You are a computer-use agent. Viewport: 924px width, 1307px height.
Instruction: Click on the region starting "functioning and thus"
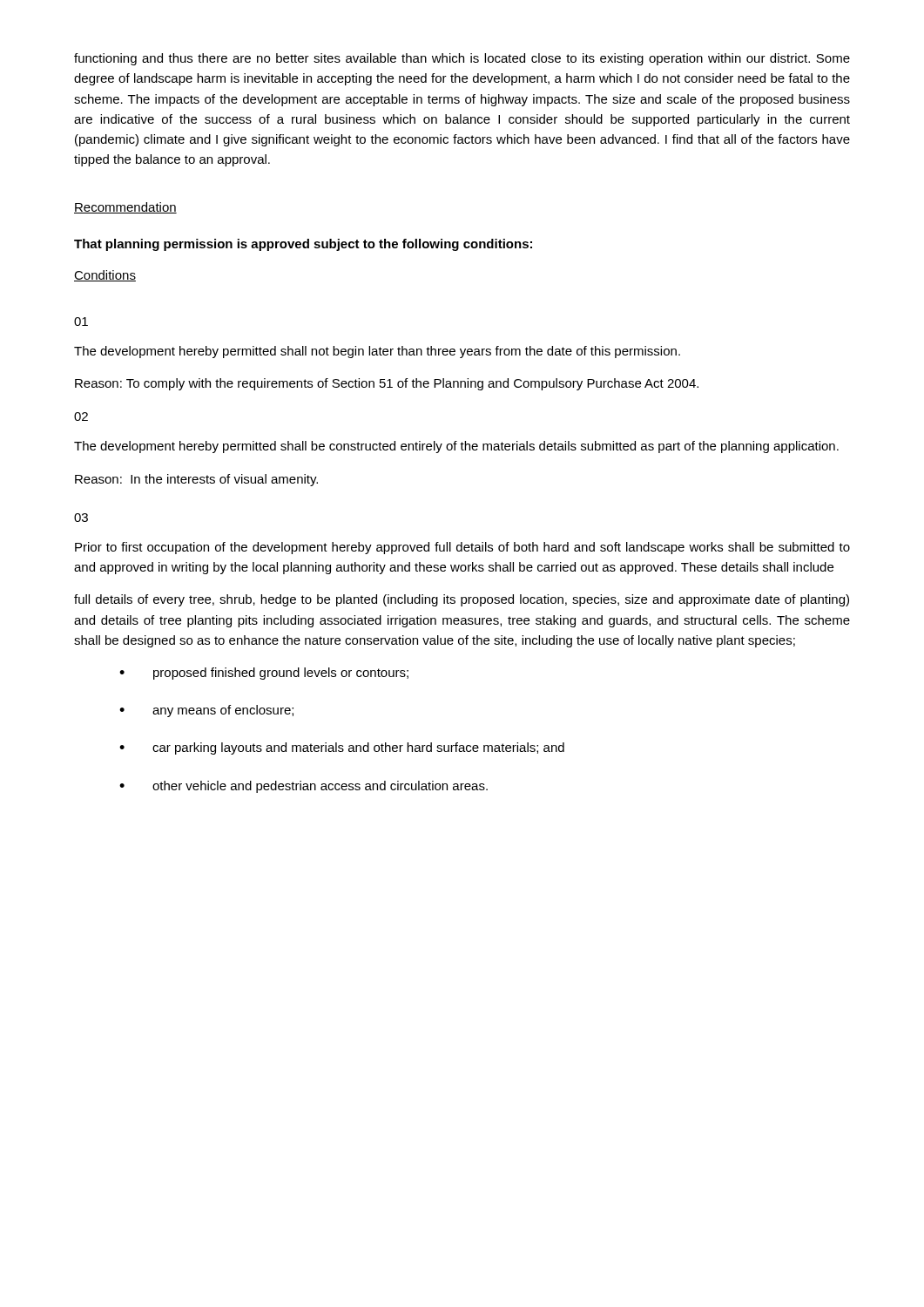coord(462,109)
